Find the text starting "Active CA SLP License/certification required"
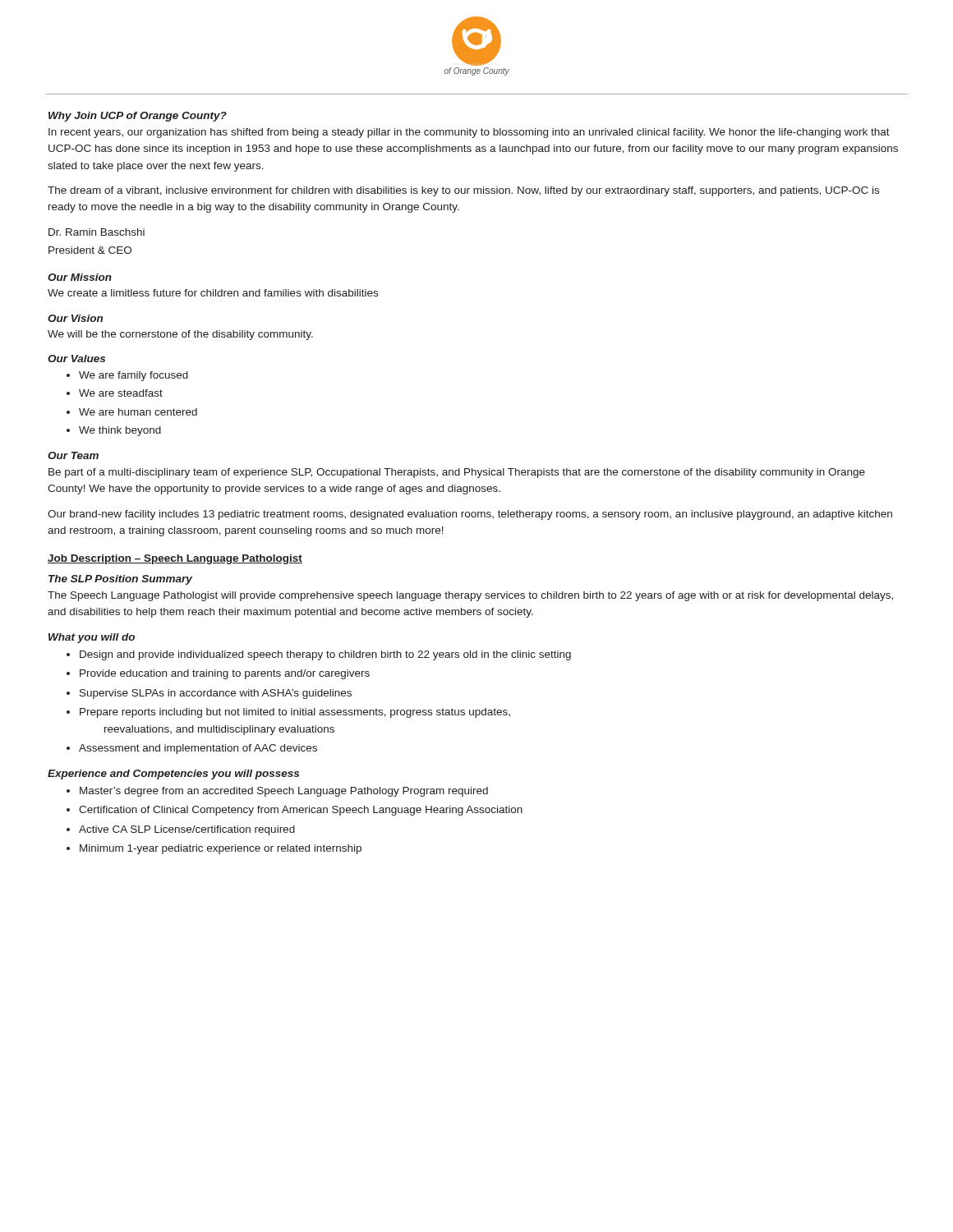 [x=187, y=829]
